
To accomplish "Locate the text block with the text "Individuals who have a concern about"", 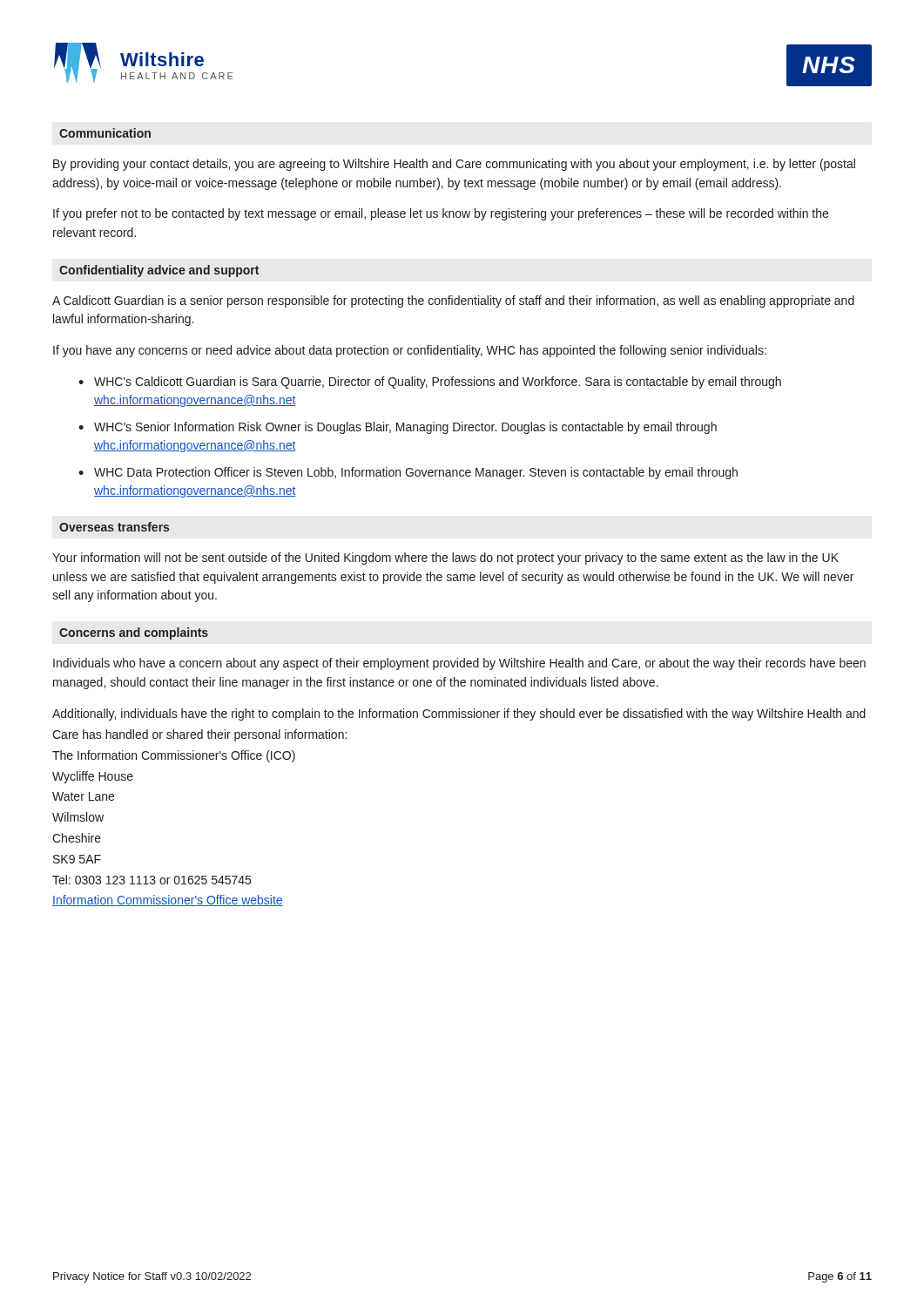I will coord(459,672).
